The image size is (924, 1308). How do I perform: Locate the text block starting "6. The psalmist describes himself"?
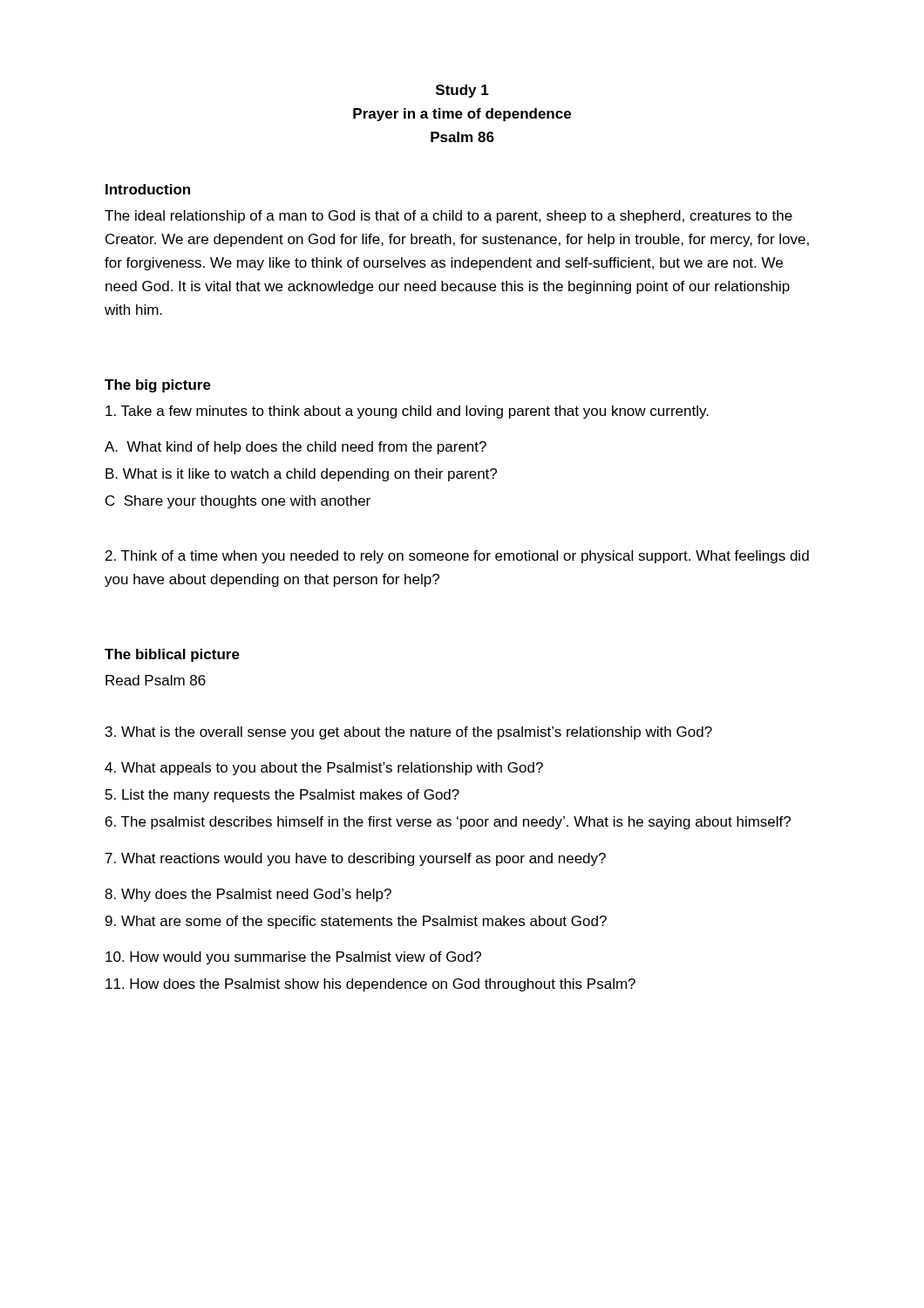(x=448, y=822)
